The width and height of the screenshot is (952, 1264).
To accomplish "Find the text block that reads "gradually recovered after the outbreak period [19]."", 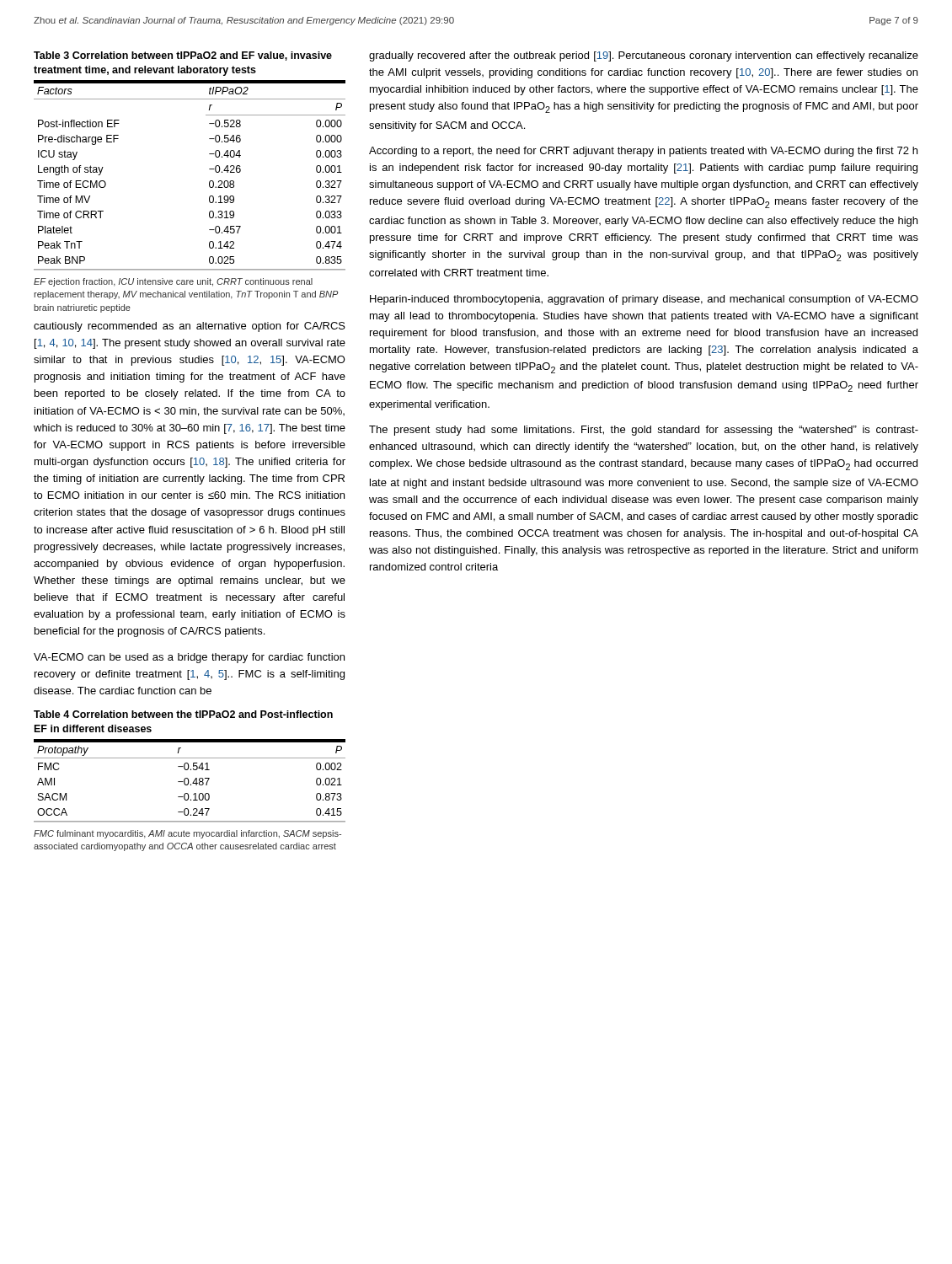I will coord(644,90).
